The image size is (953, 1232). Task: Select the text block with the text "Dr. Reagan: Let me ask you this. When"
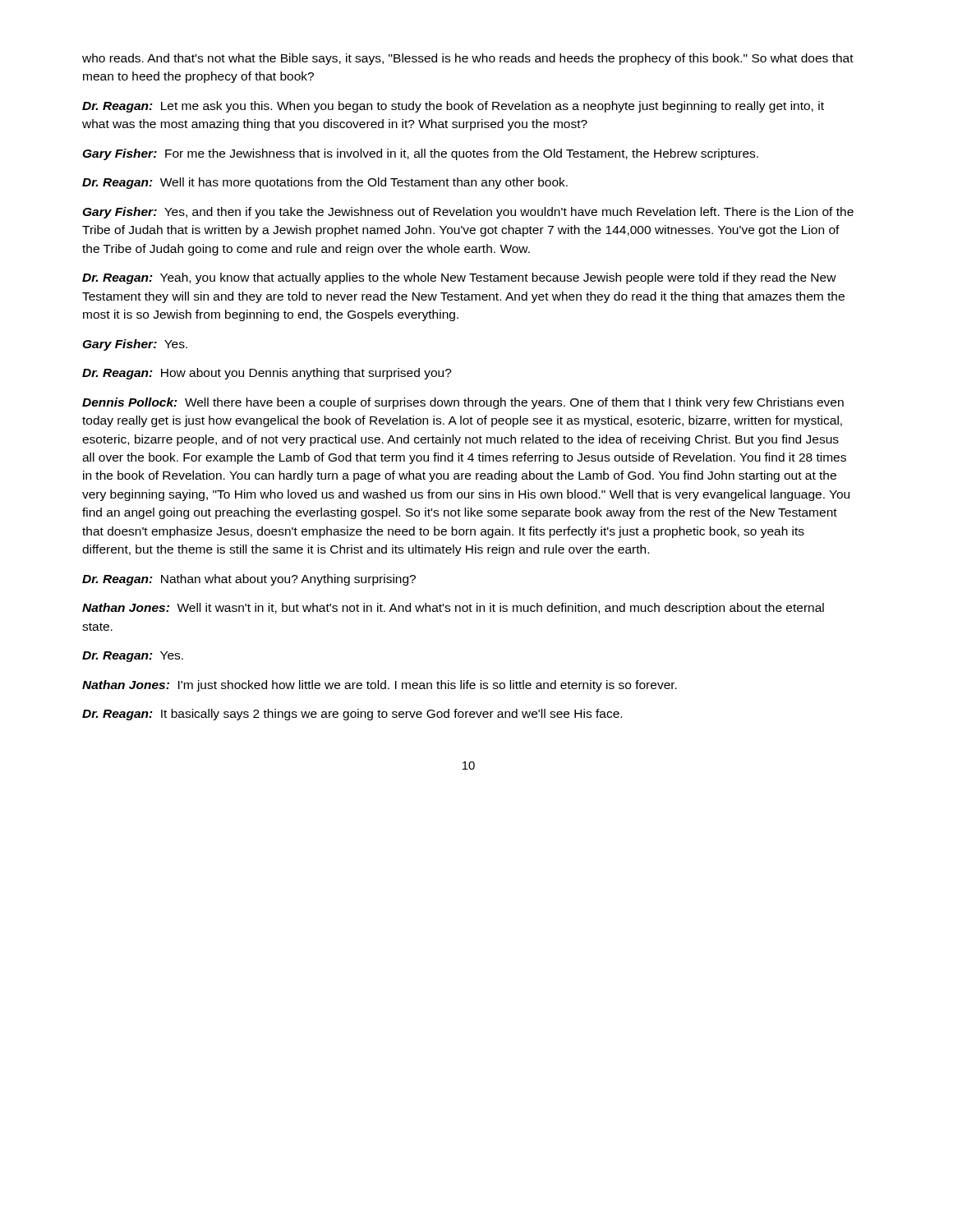[x=453, y=115]
